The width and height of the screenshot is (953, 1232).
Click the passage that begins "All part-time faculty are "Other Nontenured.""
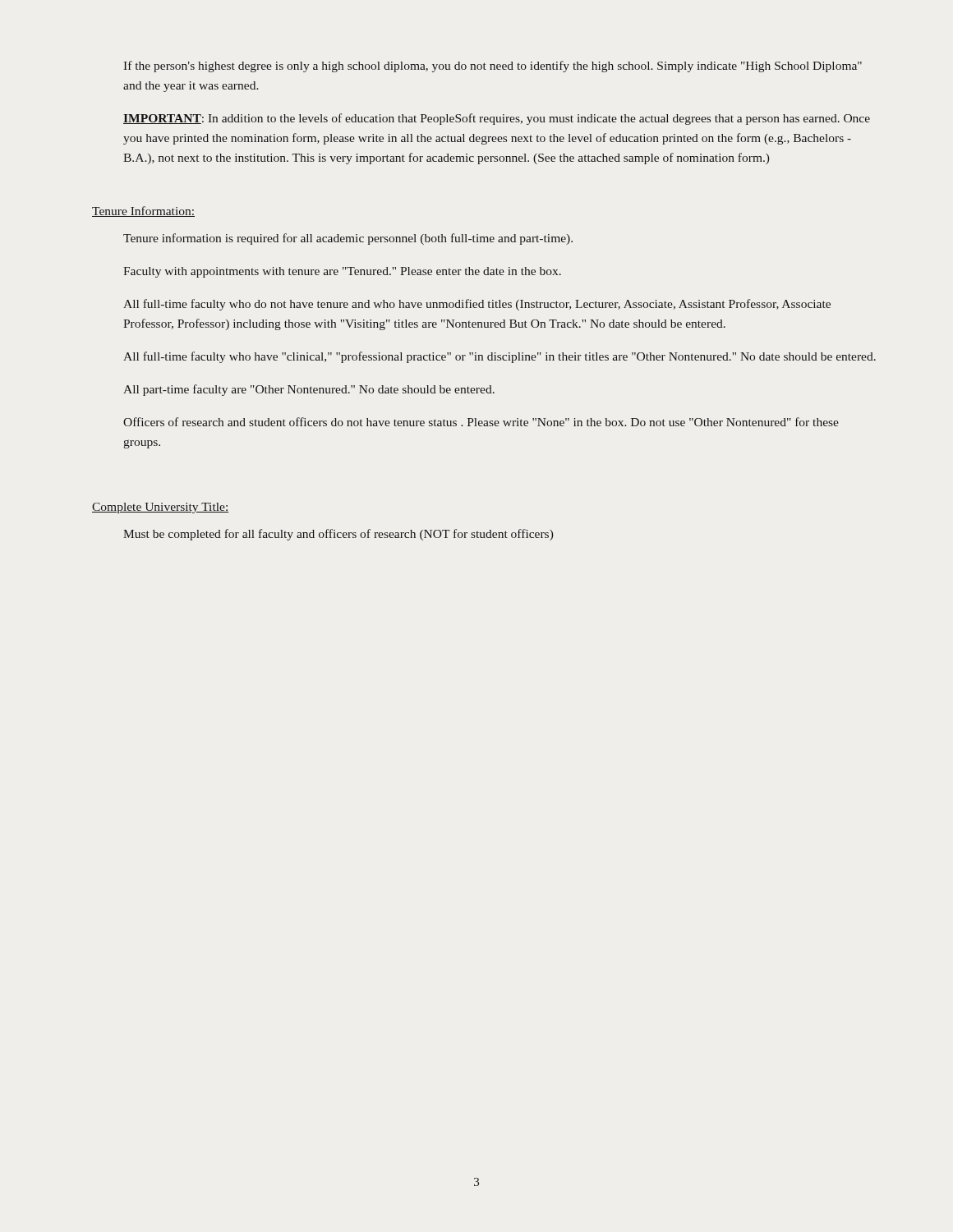[x=309, y=389]
